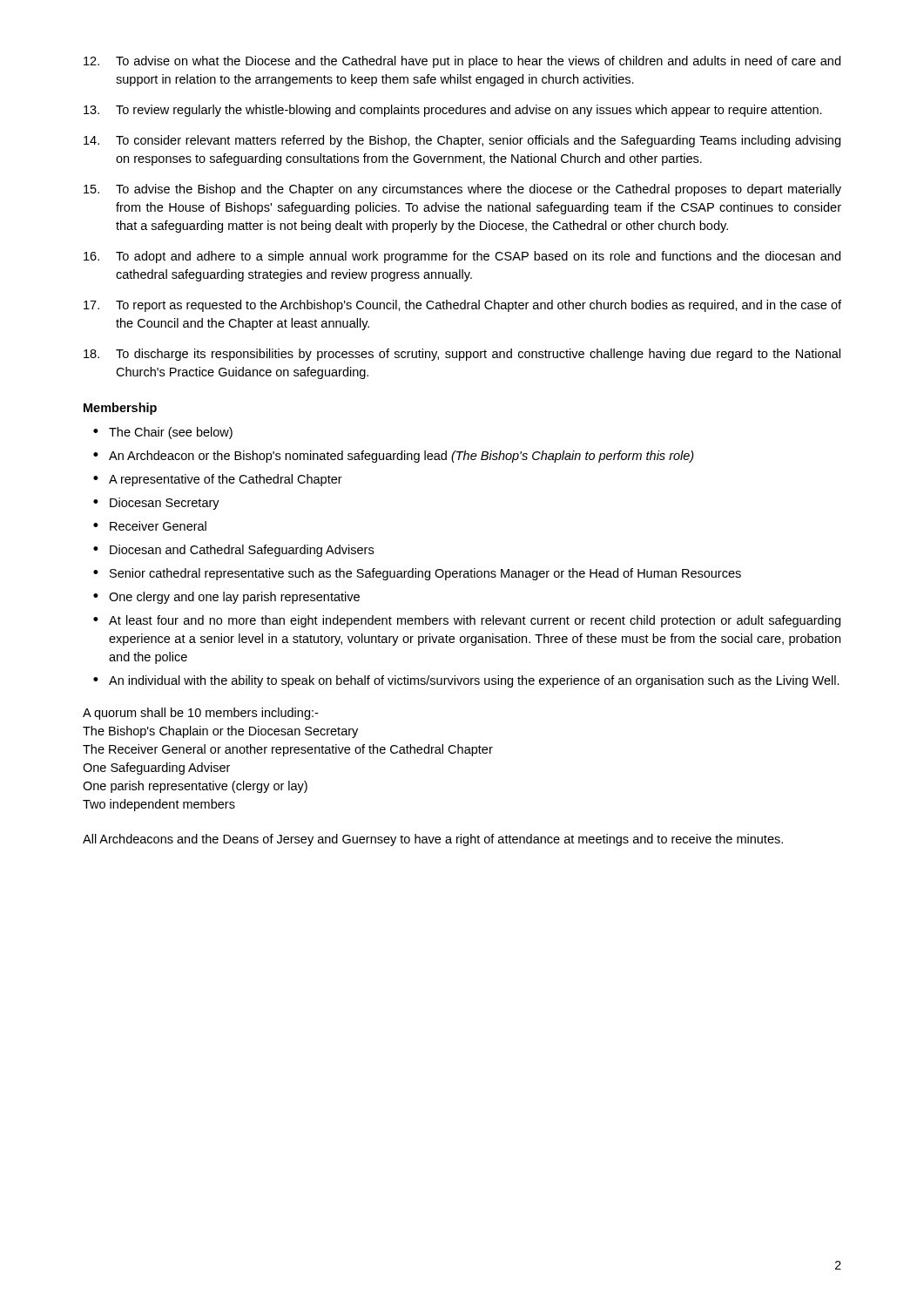Viewport: 924px width, 1307px height.
Task: Locate the list item that reads "16. To adopt and adhere to"
Action: [462, 266]
